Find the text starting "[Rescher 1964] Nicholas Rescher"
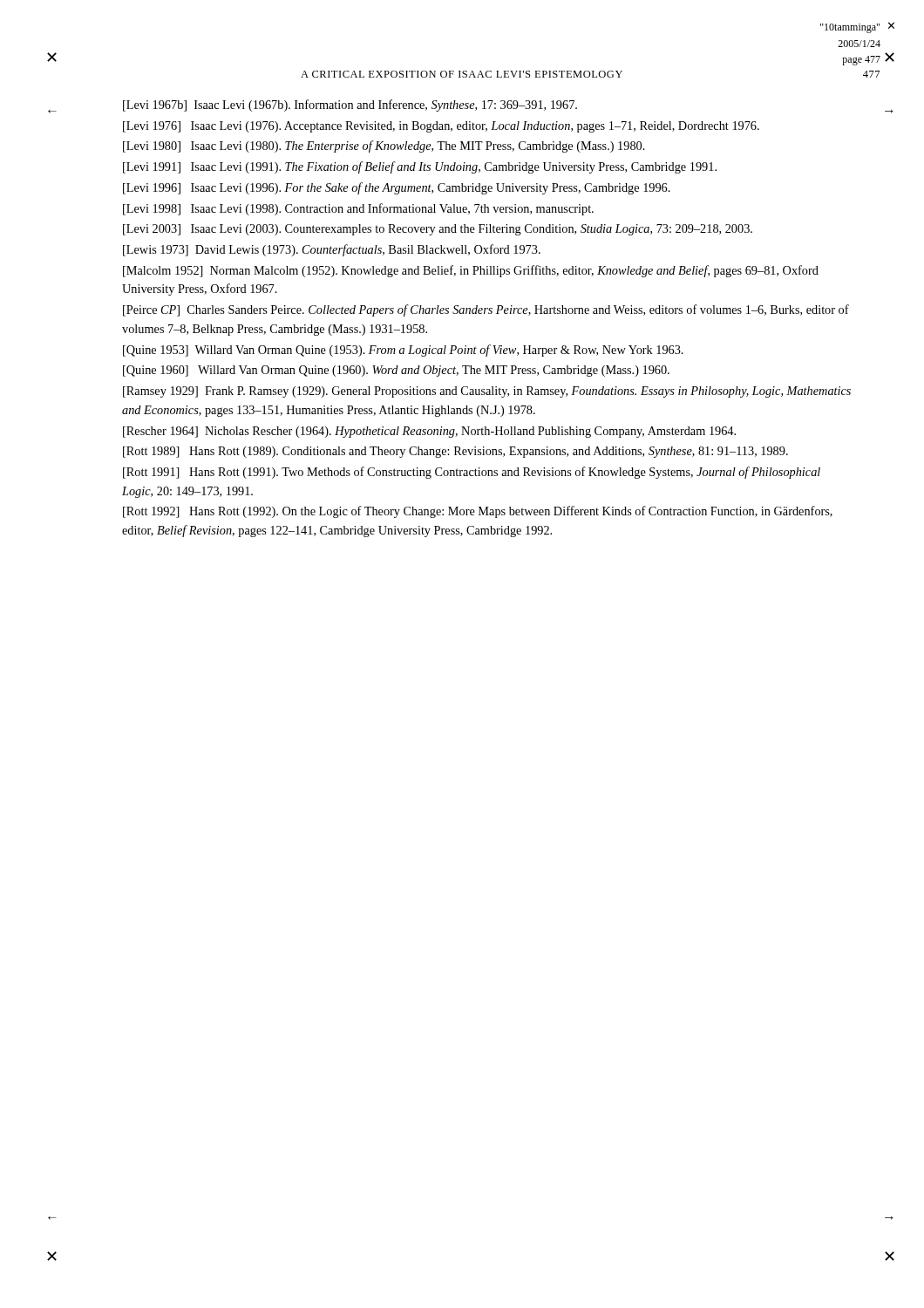Screen dimensions: 1308x924 pos(488,431)
